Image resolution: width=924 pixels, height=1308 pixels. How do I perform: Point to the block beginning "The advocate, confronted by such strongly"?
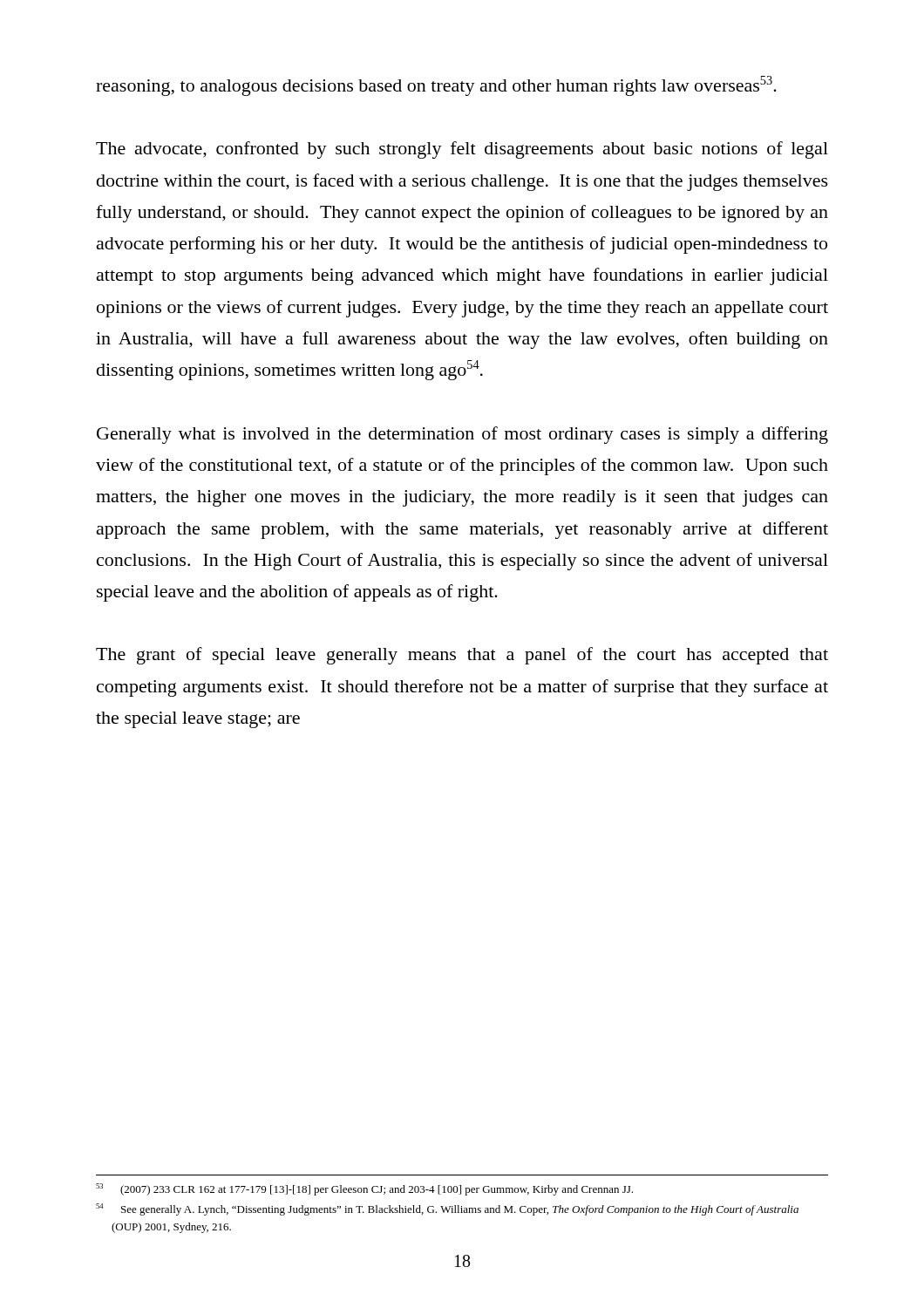462,259
